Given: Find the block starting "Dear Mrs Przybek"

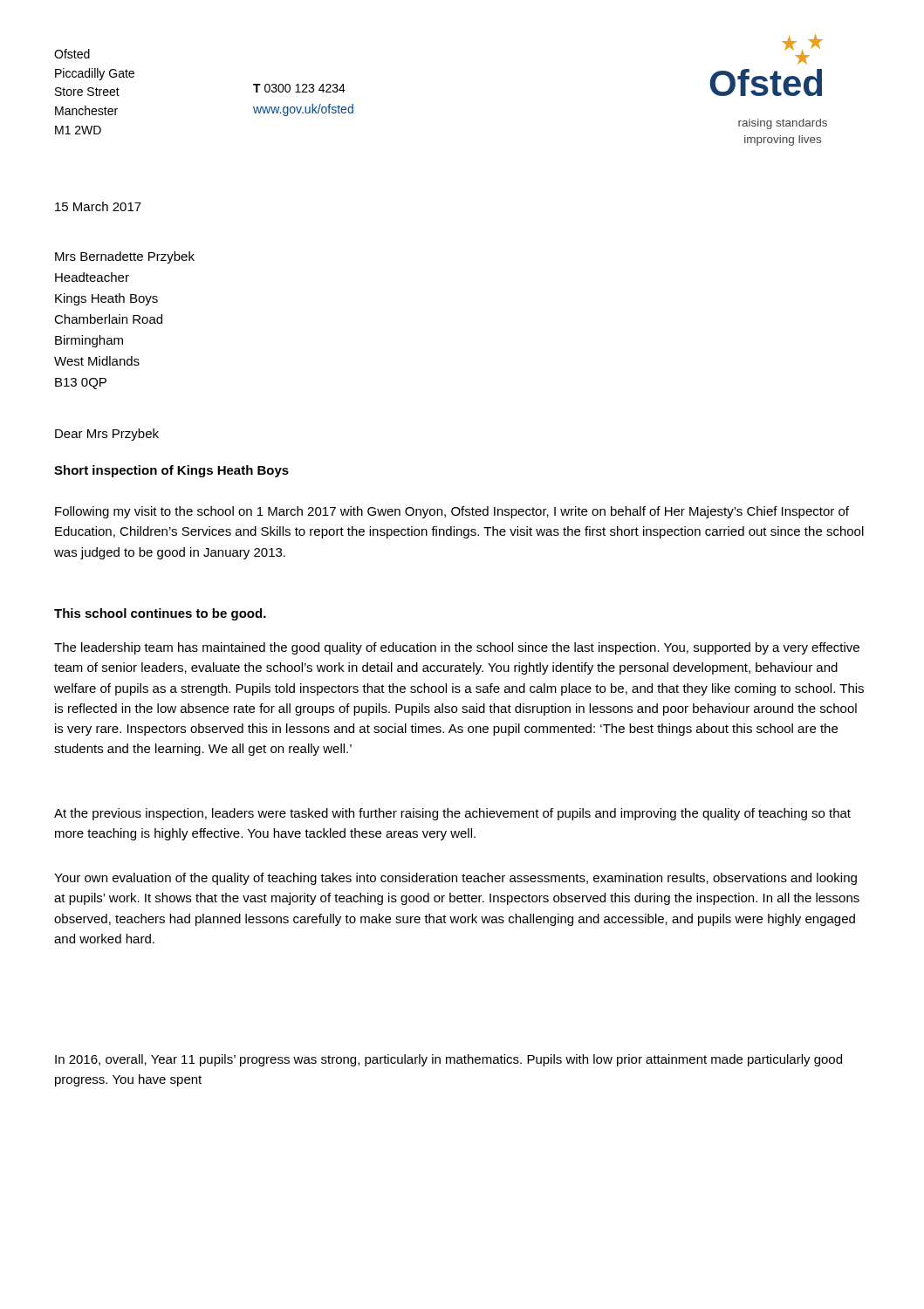Looking at the screenshot, I should click(x=106, y=433).
